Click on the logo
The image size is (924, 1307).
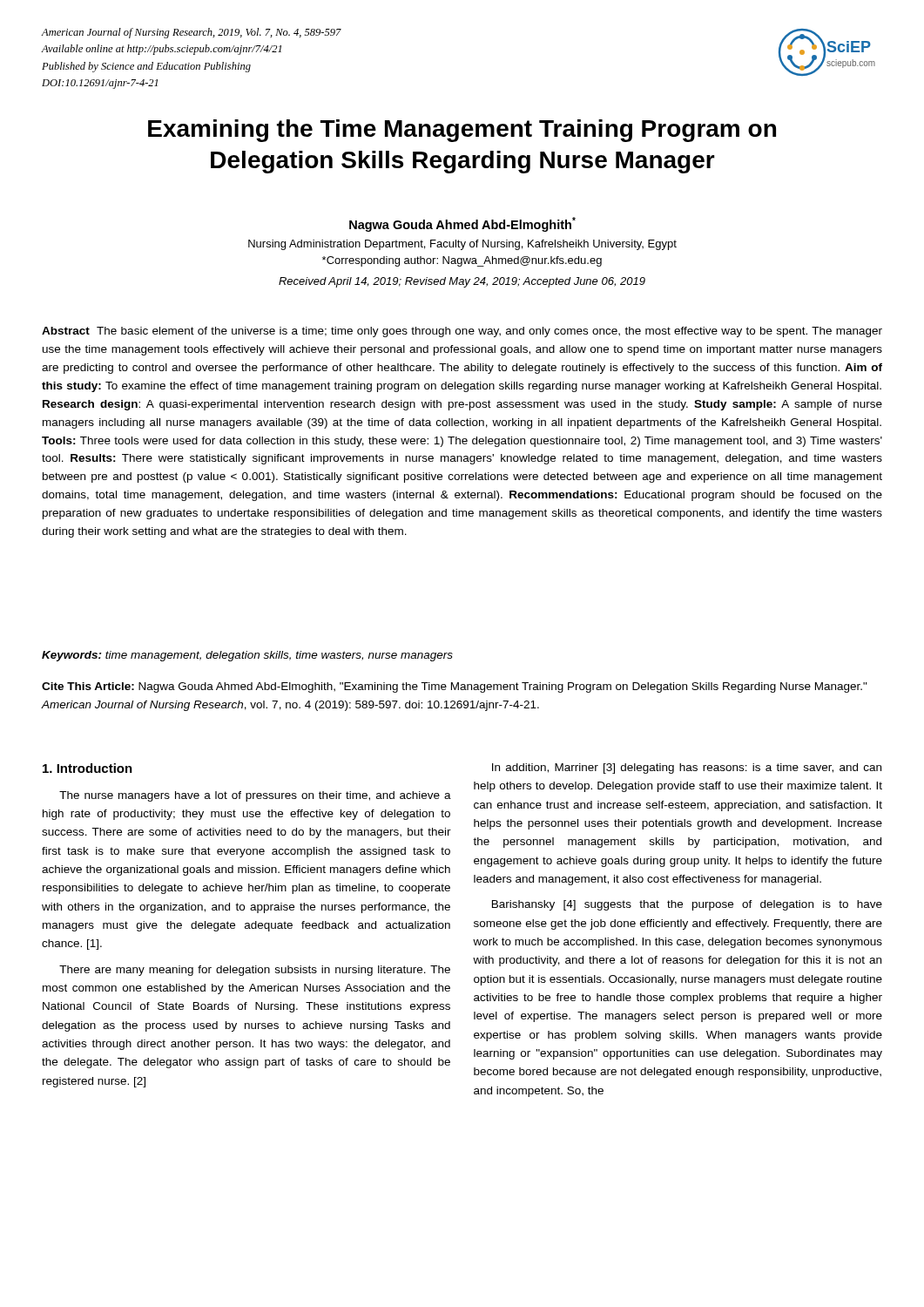[x=830, y=56]
